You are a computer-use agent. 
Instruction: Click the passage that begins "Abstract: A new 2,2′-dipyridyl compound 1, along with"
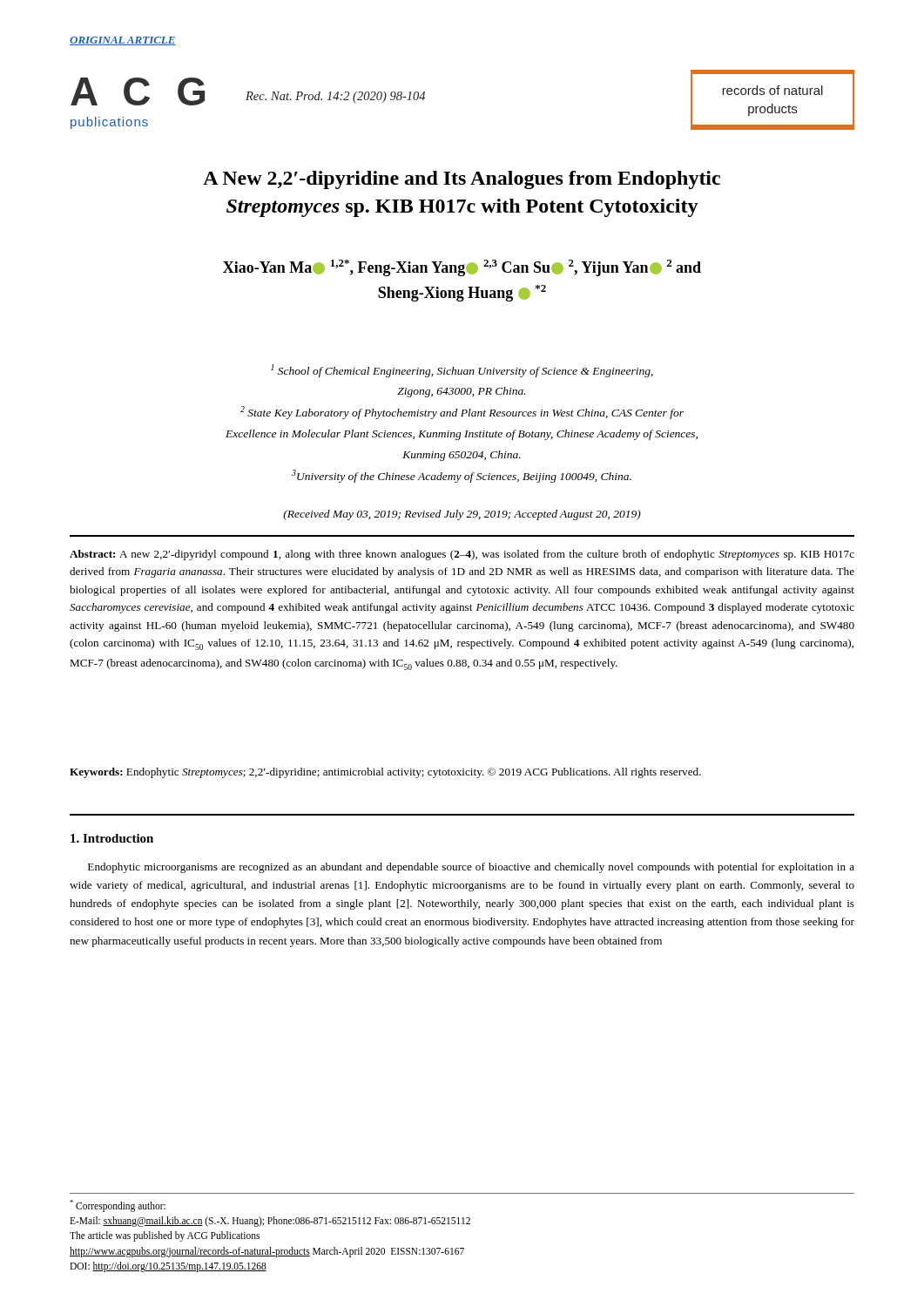(x=462, y=609)
